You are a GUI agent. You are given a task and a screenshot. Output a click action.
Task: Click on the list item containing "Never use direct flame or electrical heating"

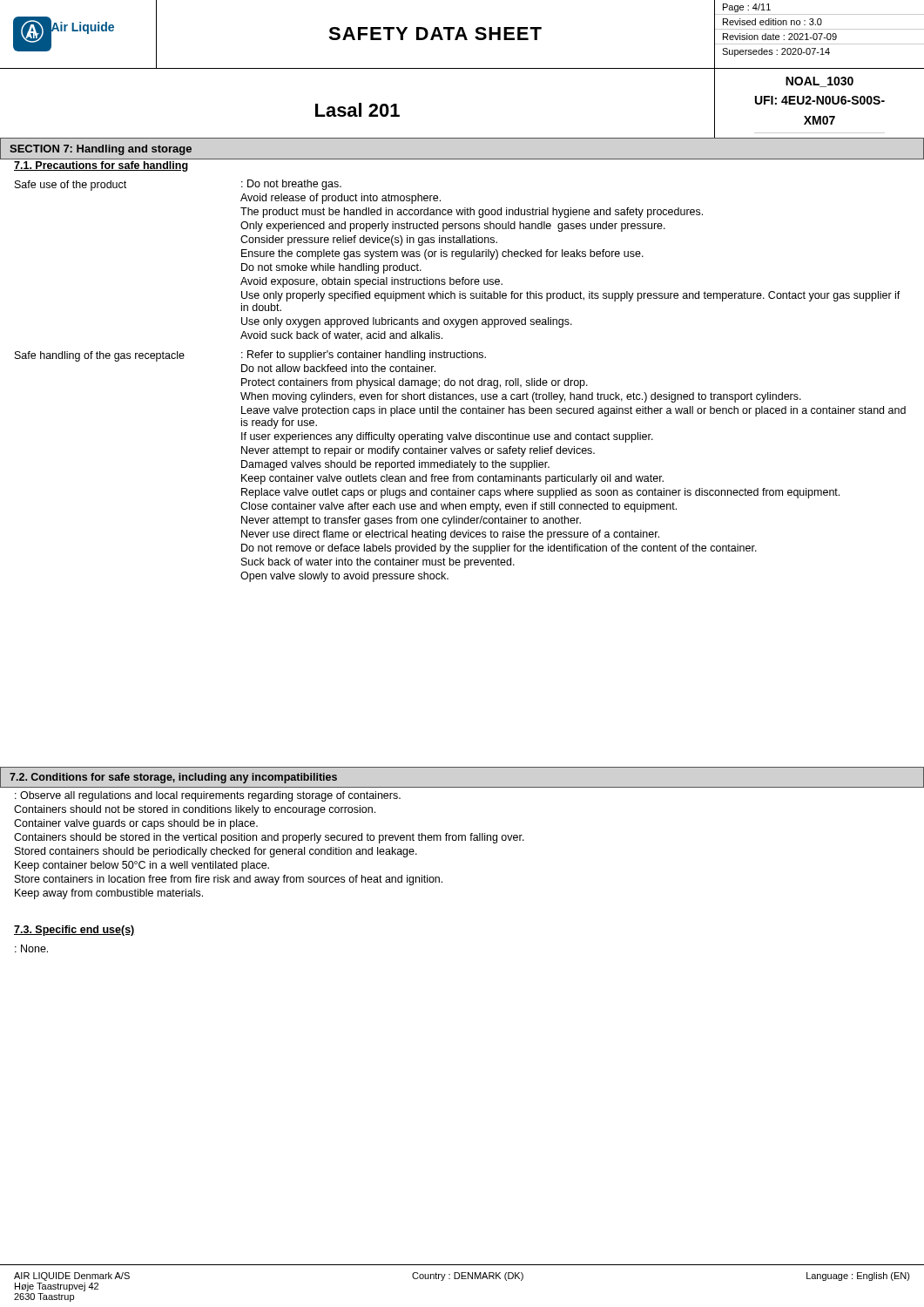pos(450,534)
